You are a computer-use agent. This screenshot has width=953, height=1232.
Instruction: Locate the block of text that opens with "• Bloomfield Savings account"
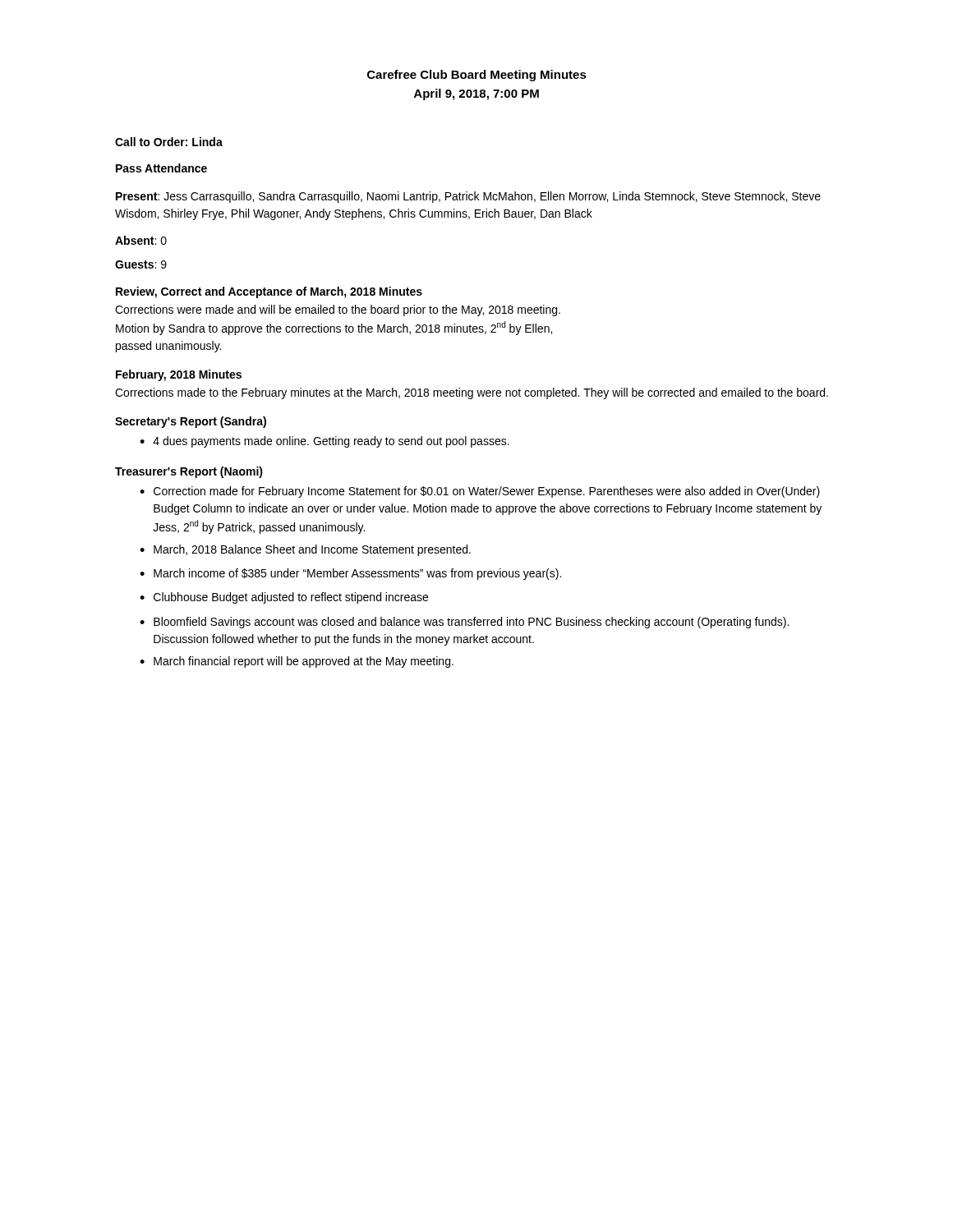489,631
